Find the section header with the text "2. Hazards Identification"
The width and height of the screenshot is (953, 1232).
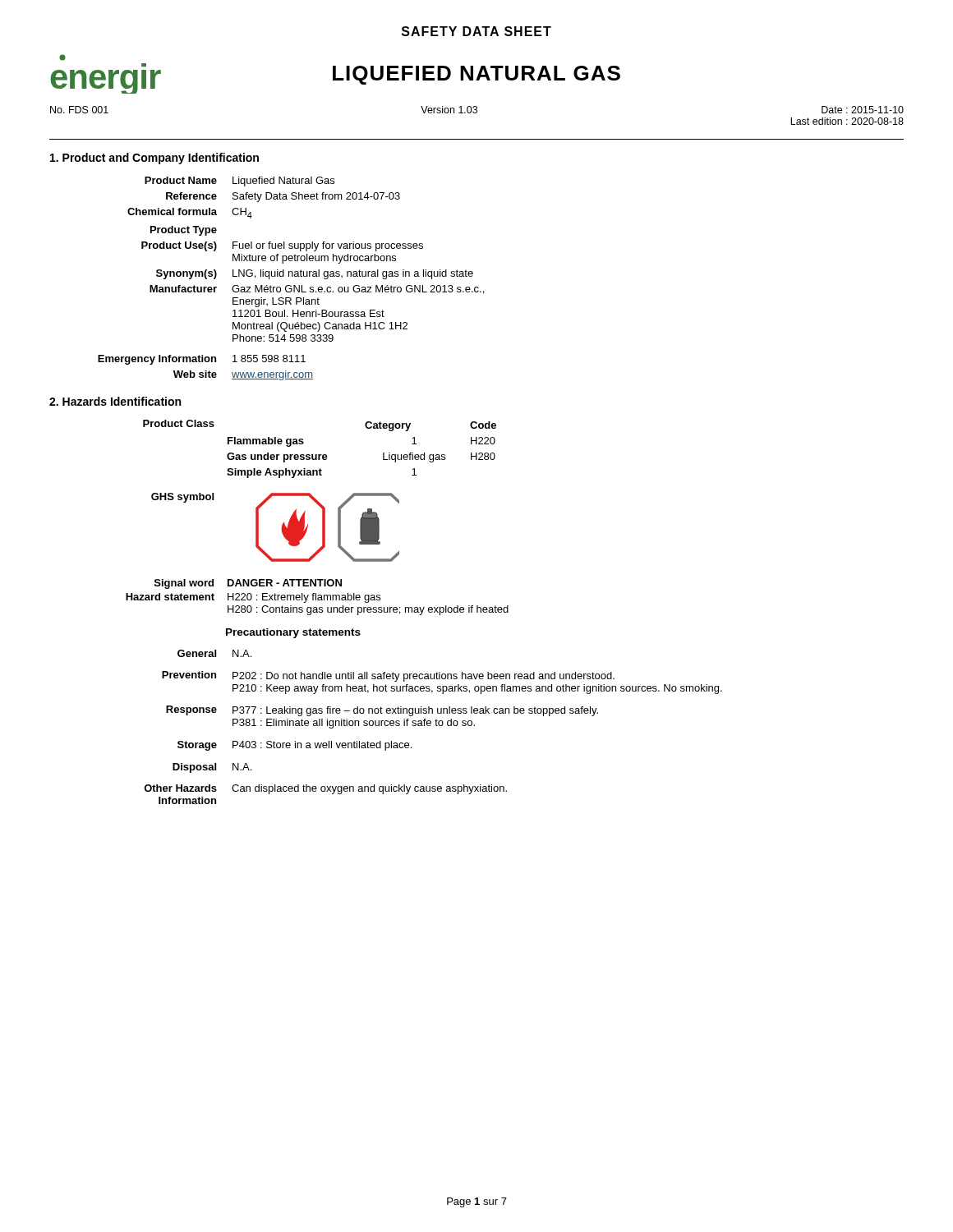pyautogui.click(x=115, y=401)
